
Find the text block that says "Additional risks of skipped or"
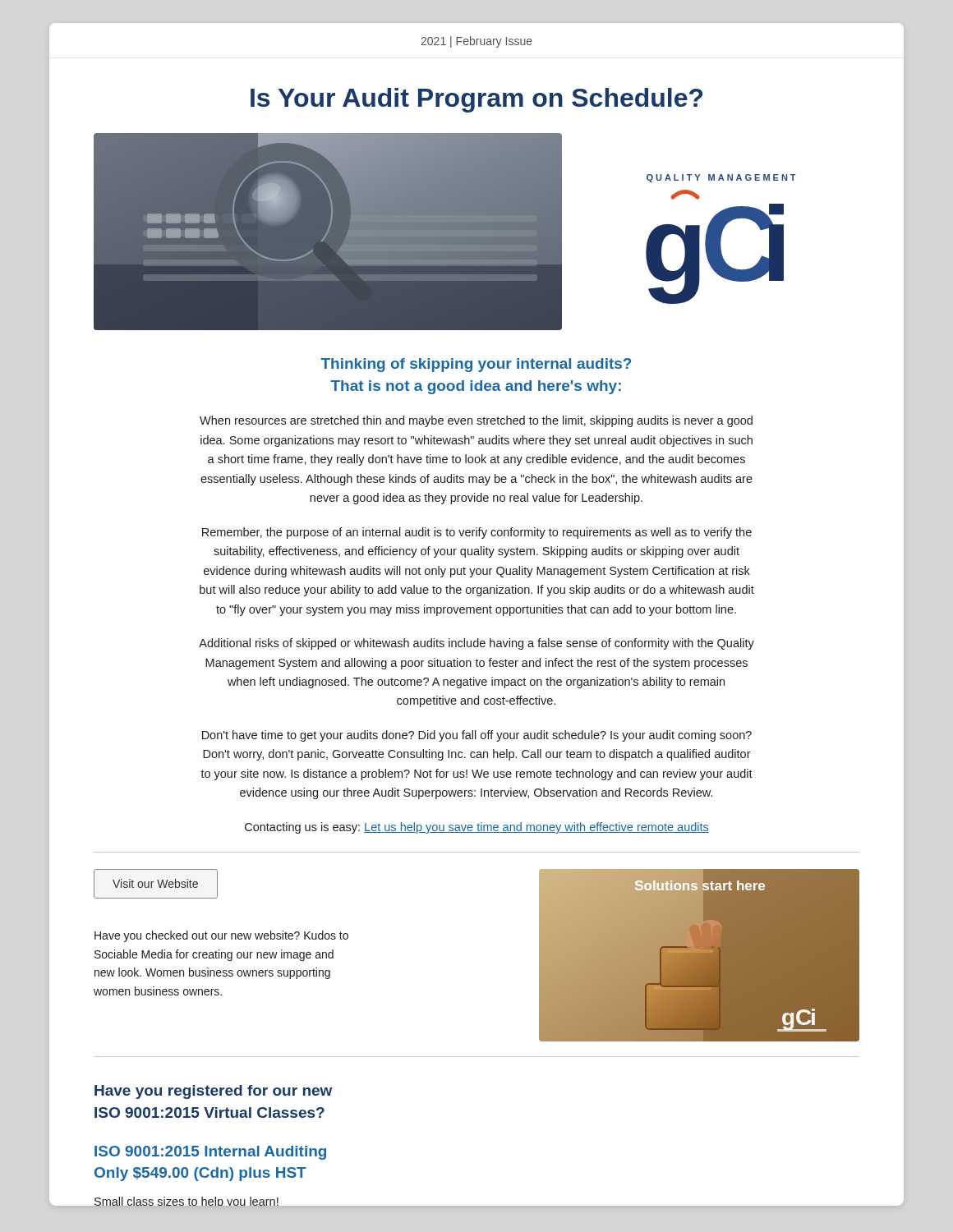click(x=476, y=672)
